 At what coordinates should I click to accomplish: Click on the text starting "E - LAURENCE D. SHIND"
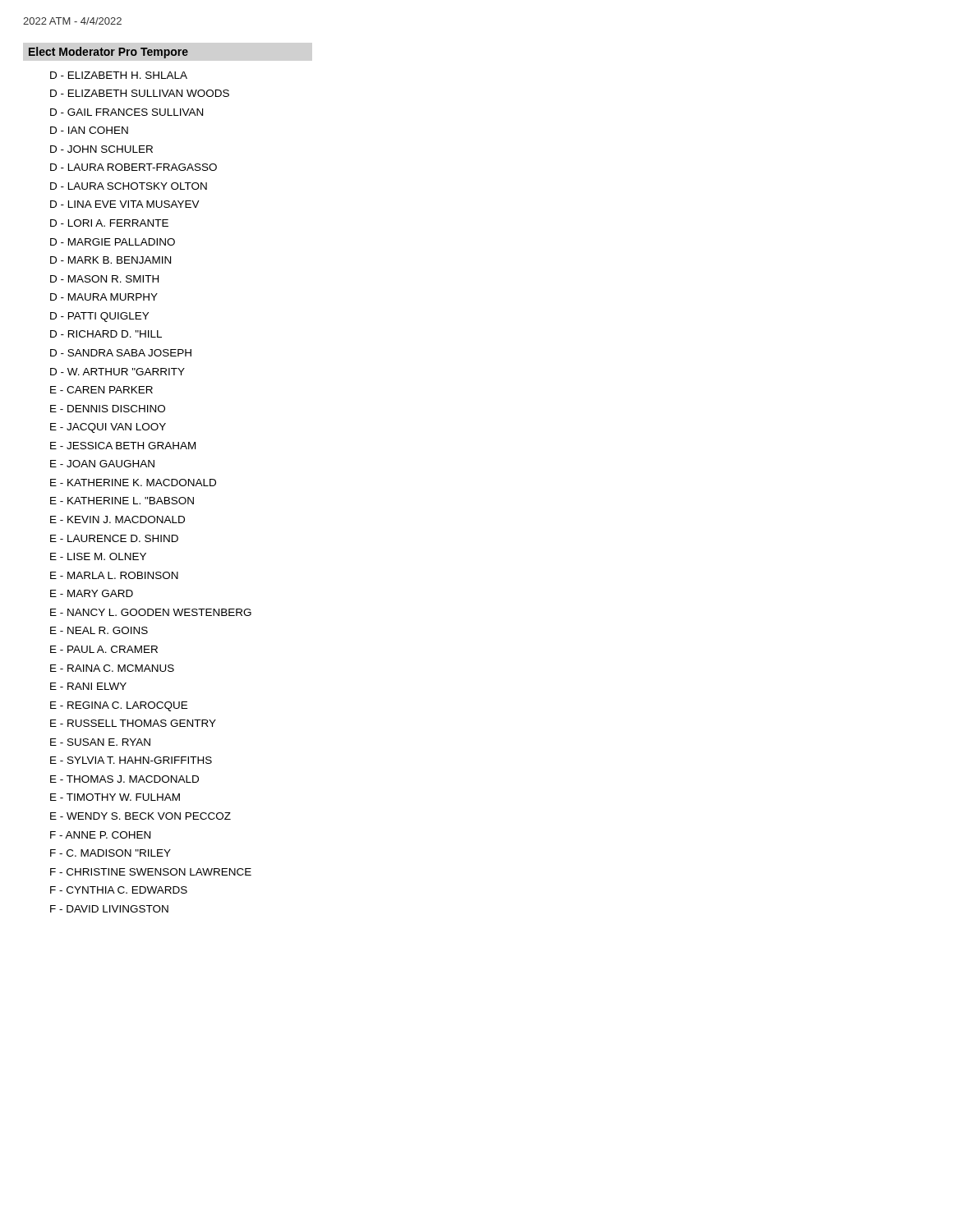tap(114, 538)
